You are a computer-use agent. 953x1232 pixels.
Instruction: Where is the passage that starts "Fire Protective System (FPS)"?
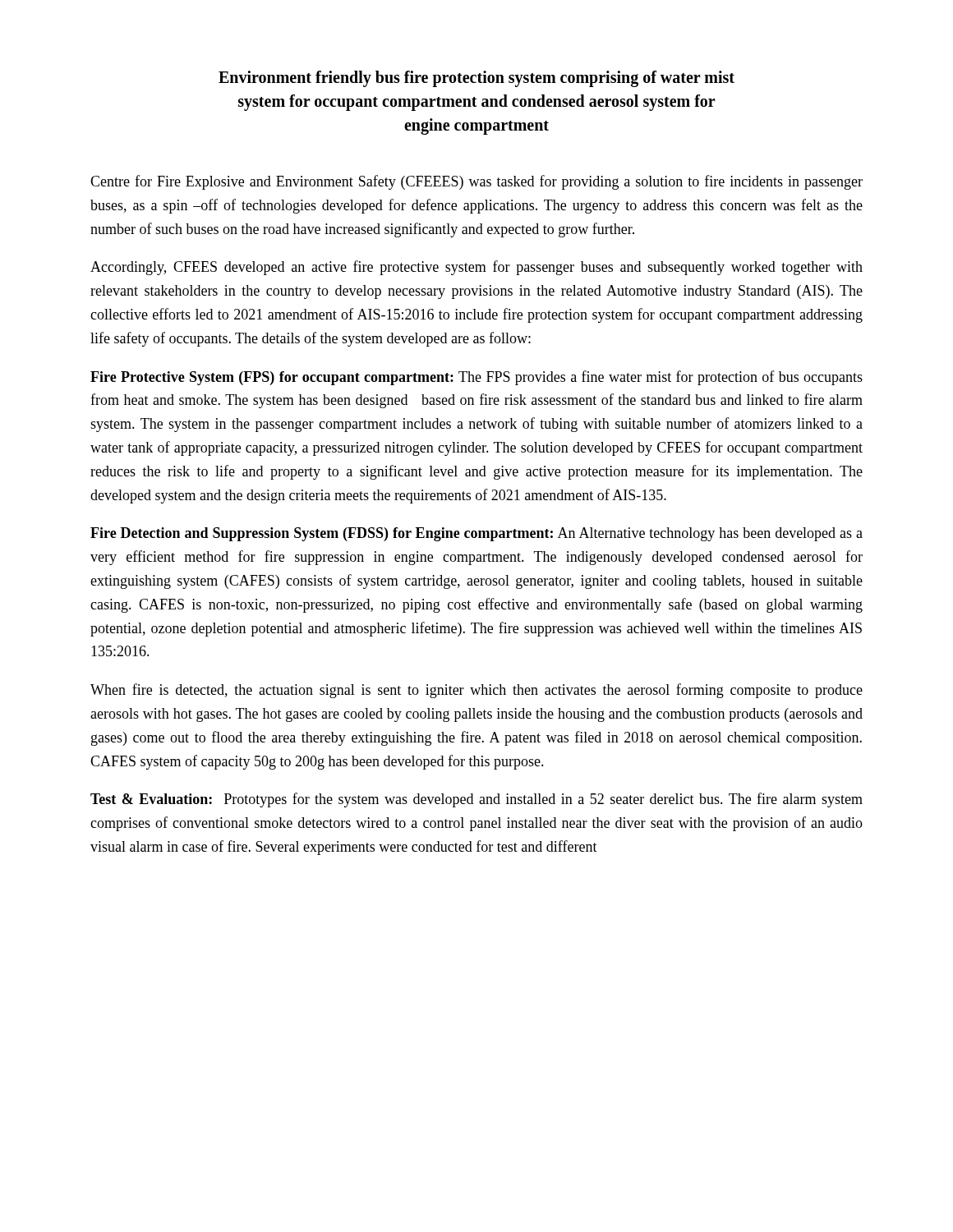click(476, 436)
